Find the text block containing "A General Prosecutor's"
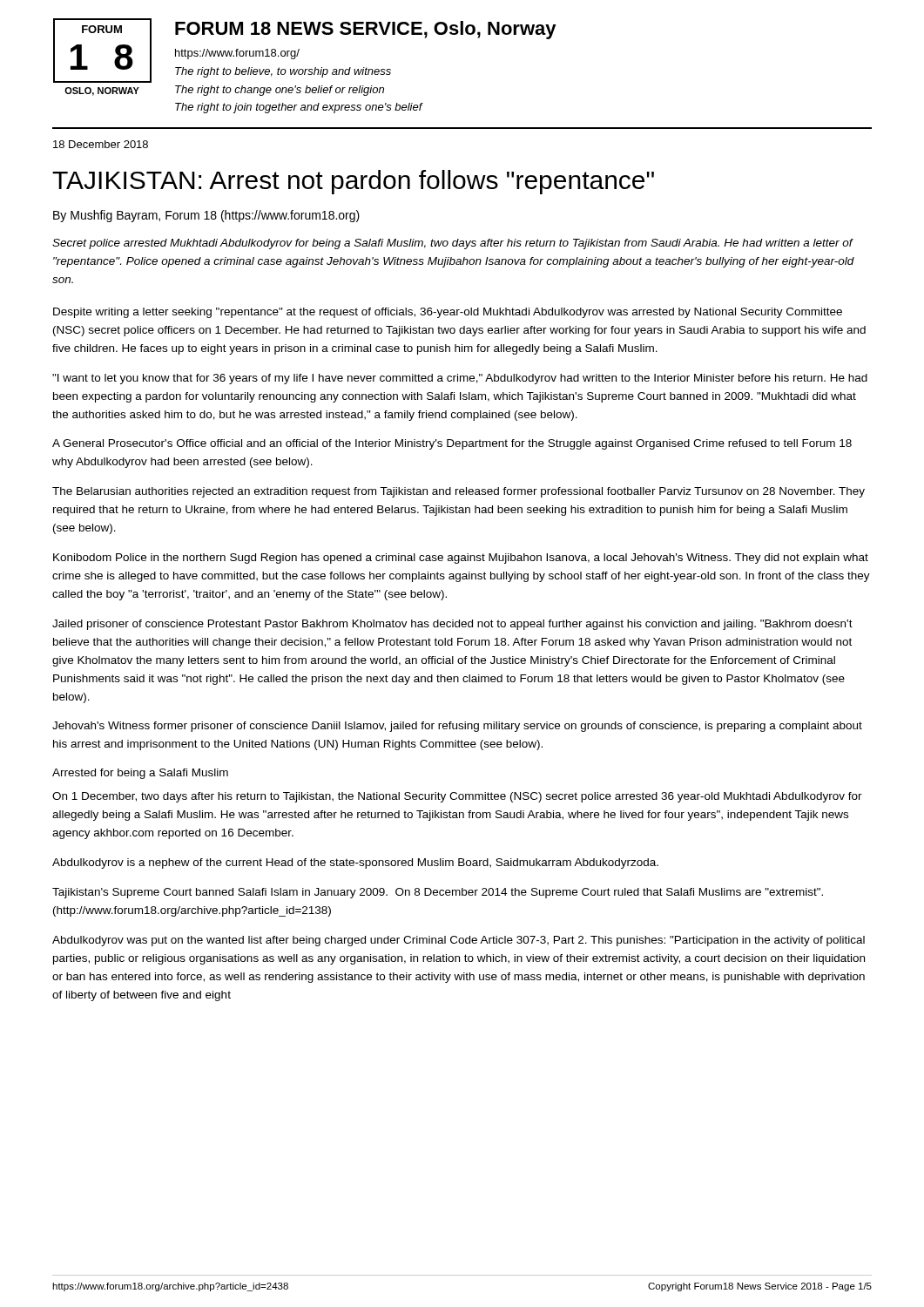Viewport: 924px width, 1307px height. pos(452,453)
